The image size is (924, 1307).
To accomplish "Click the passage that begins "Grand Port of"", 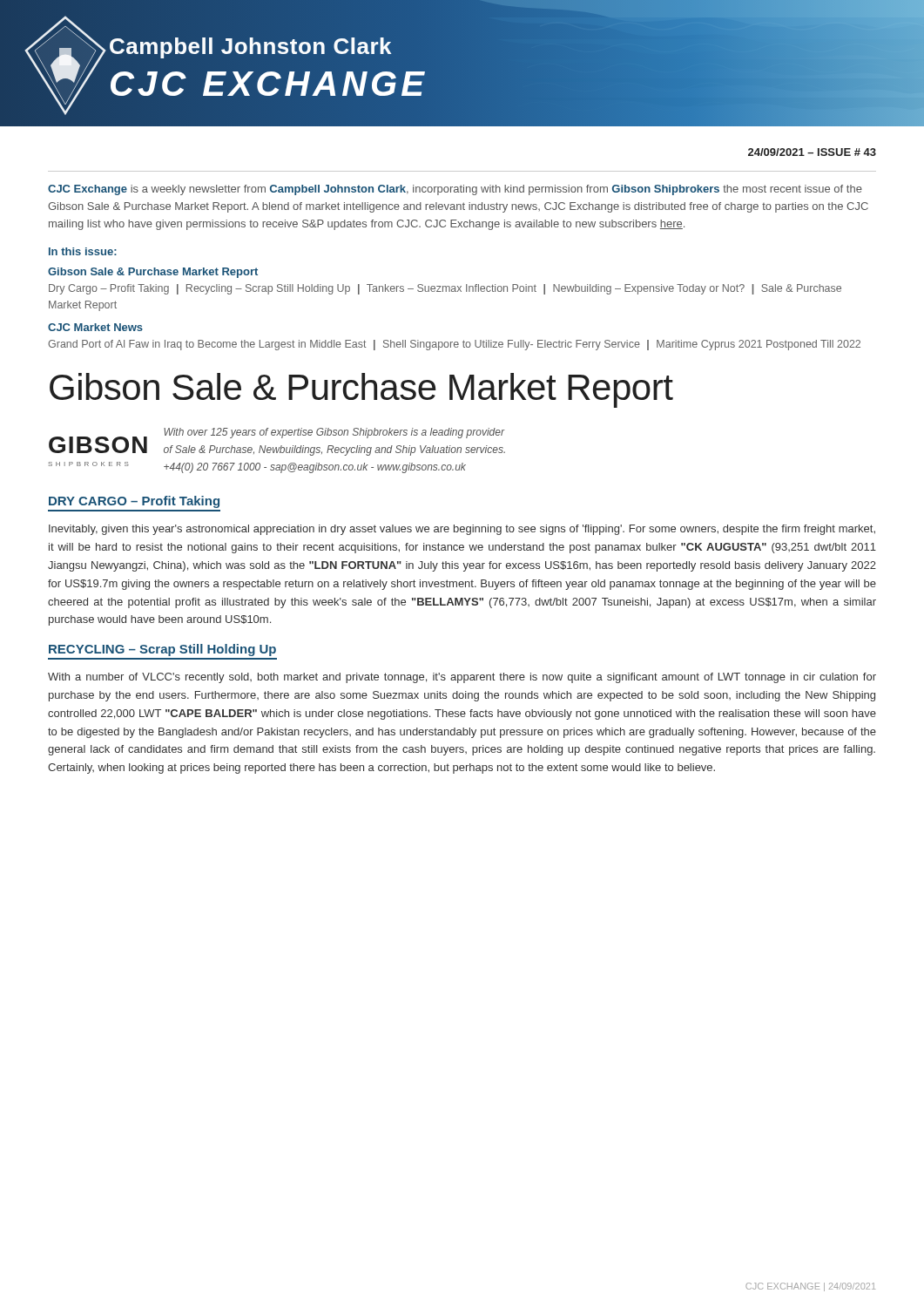I will [455, 344].
